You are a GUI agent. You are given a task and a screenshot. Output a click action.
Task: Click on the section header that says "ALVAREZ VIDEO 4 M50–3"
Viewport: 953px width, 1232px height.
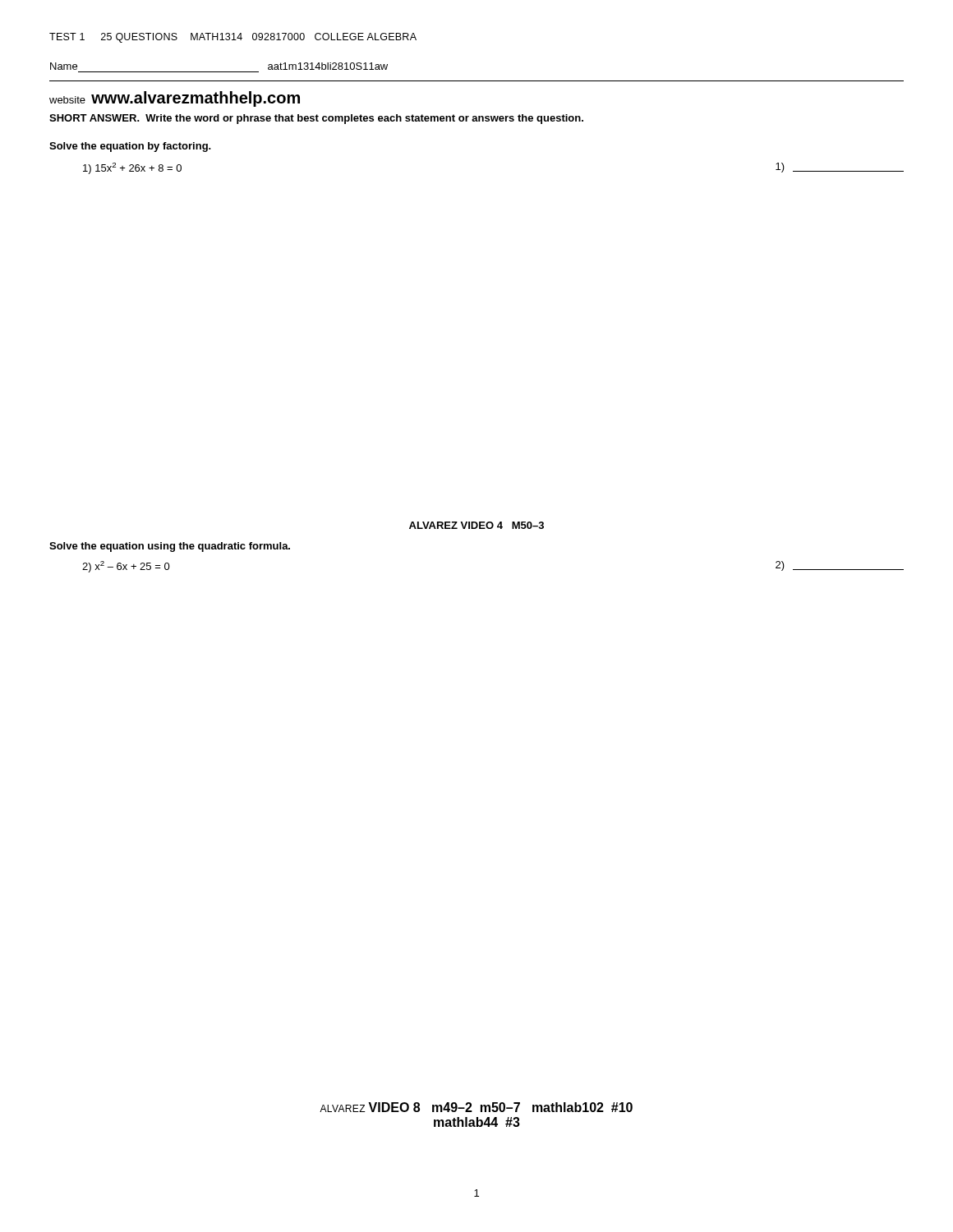pos(476,525)
